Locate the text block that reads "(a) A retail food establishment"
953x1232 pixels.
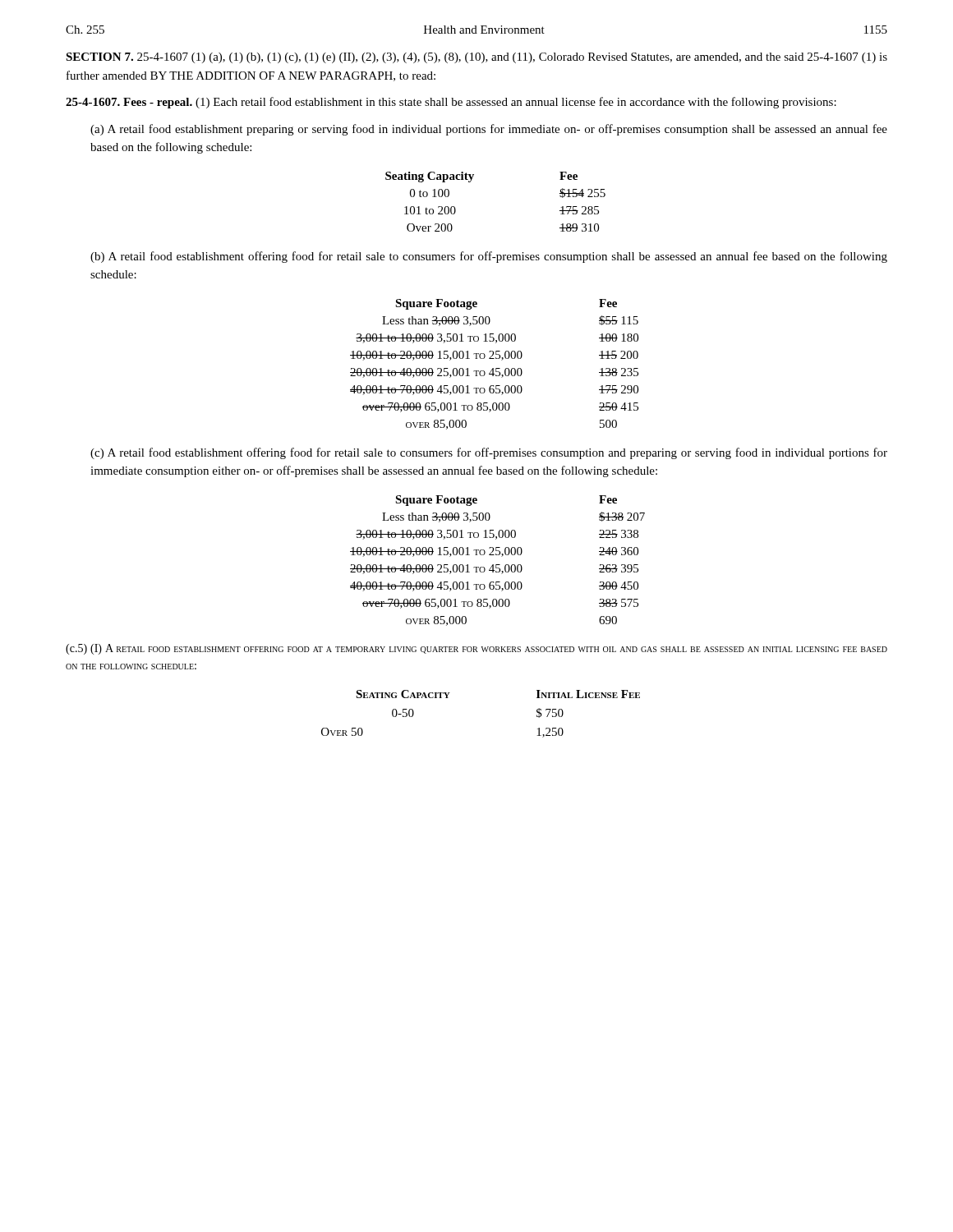click(x=489, y=138)
